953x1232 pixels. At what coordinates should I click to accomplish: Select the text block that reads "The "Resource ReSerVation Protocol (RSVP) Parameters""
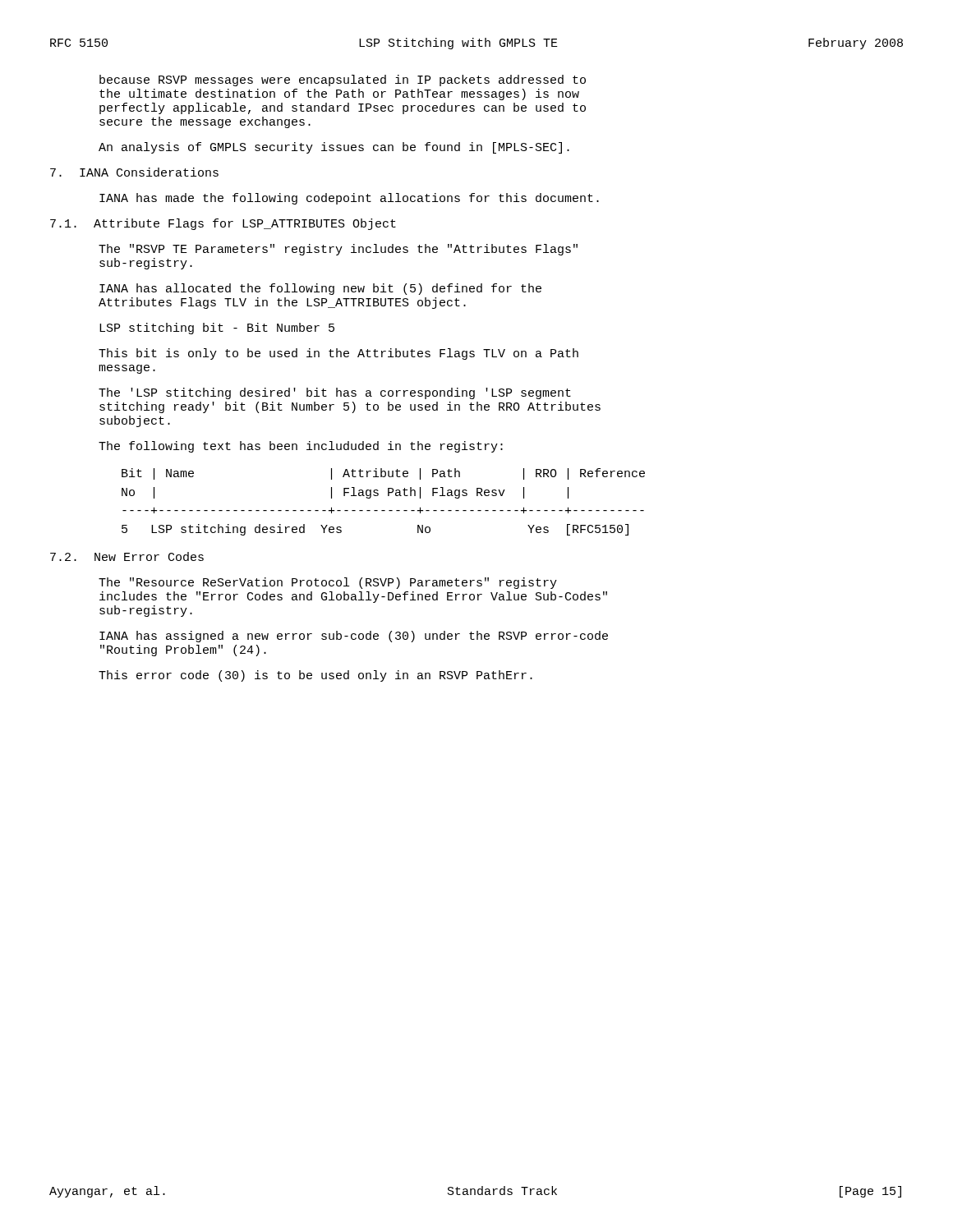[354, 598]
